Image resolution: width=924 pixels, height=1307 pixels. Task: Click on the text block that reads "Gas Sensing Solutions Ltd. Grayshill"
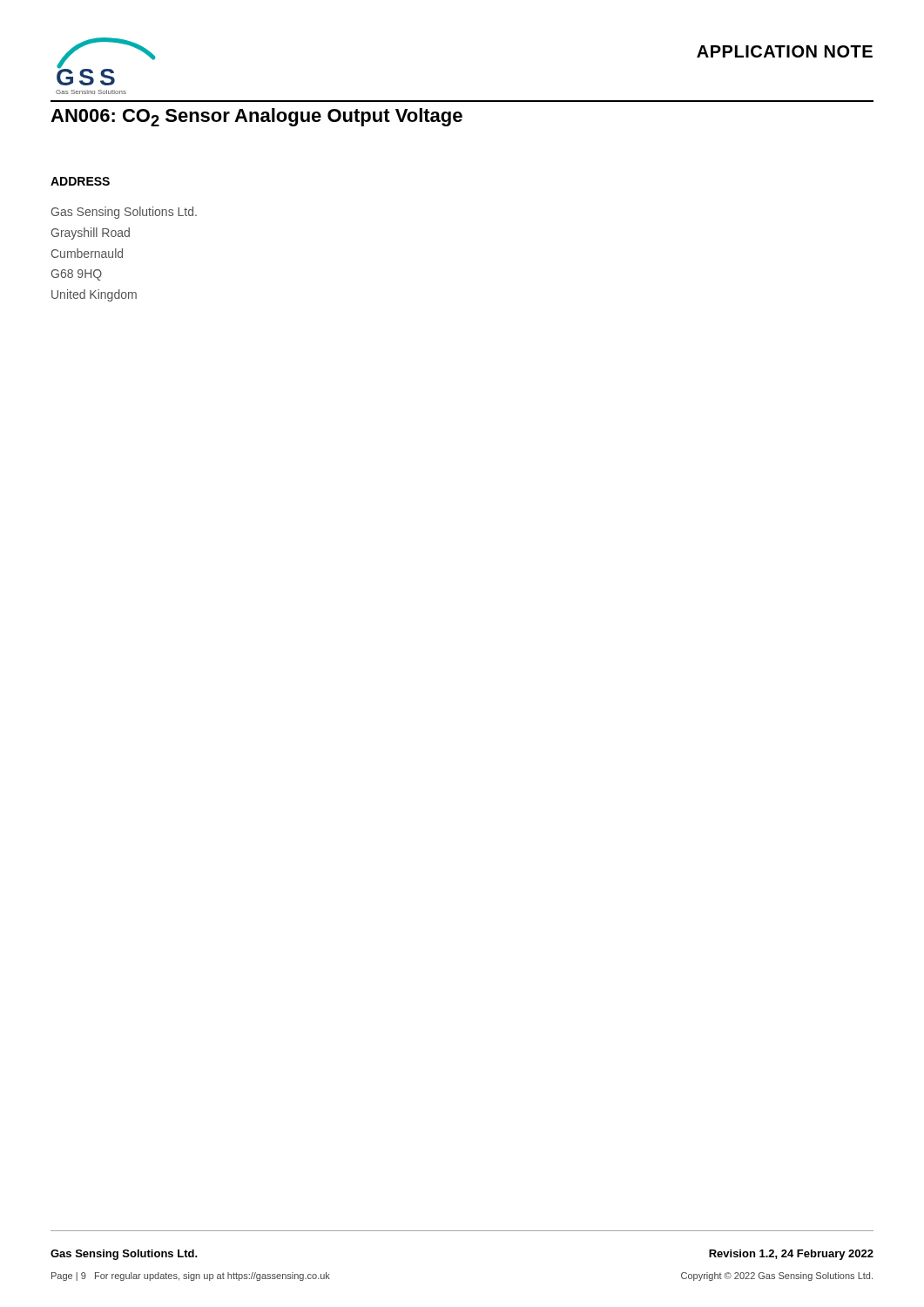pyautogui.click(x=124, y=253)
